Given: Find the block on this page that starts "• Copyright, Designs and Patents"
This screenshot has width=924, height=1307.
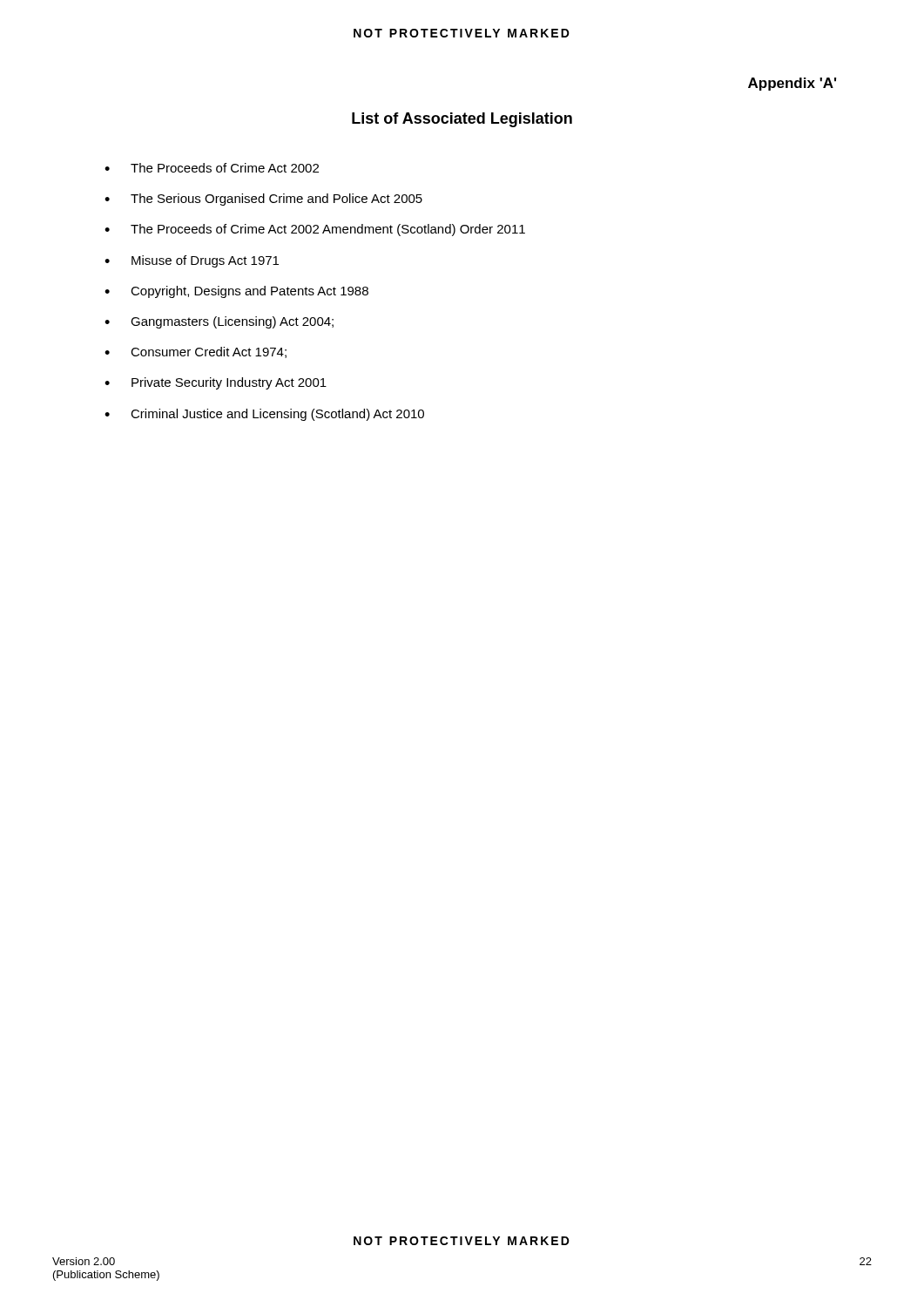Looking at the screenshot, I should pos(237,292).
